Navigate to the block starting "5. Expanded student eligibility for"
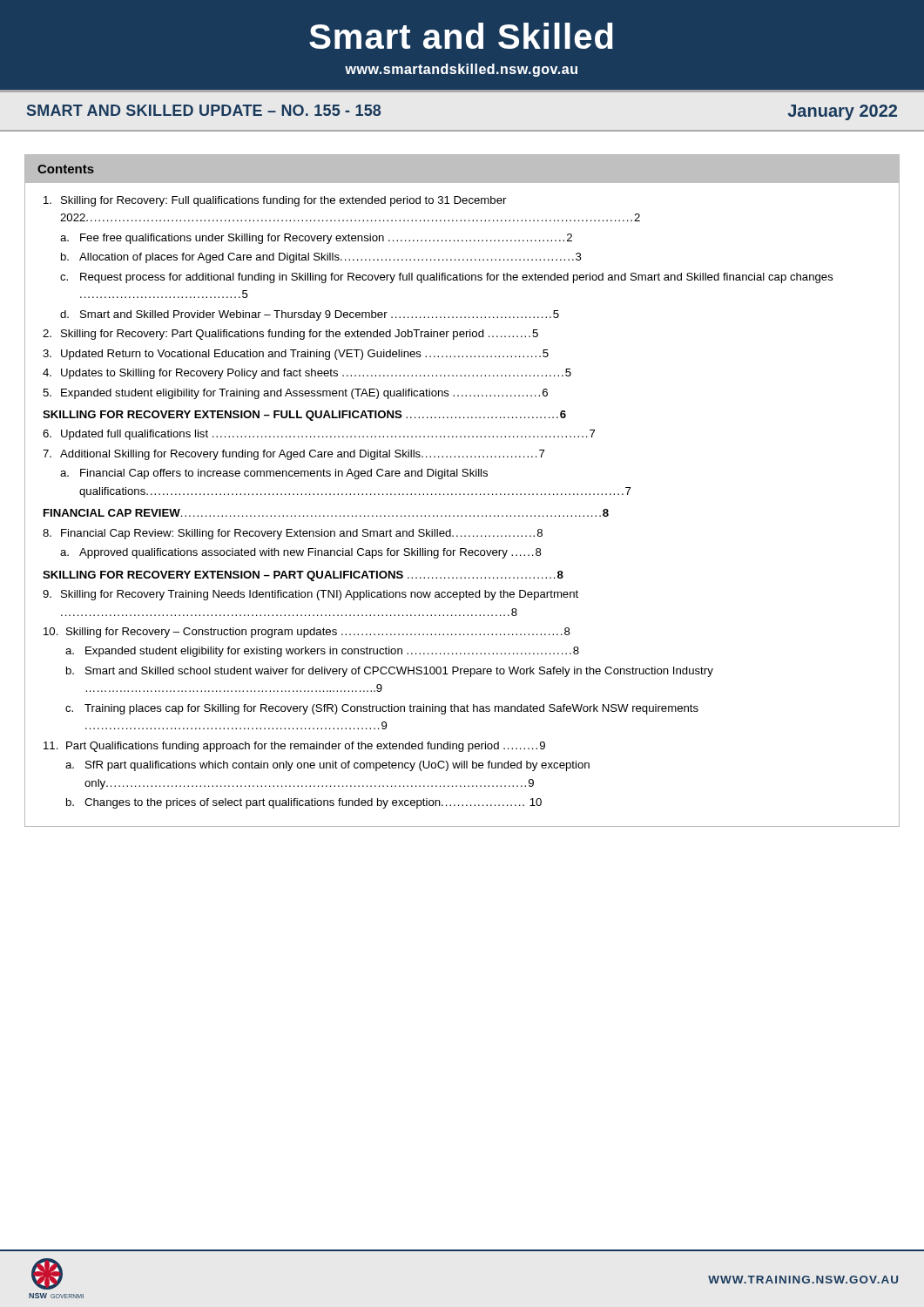This screenshot has width=924, height=1307. coord(462,393)
